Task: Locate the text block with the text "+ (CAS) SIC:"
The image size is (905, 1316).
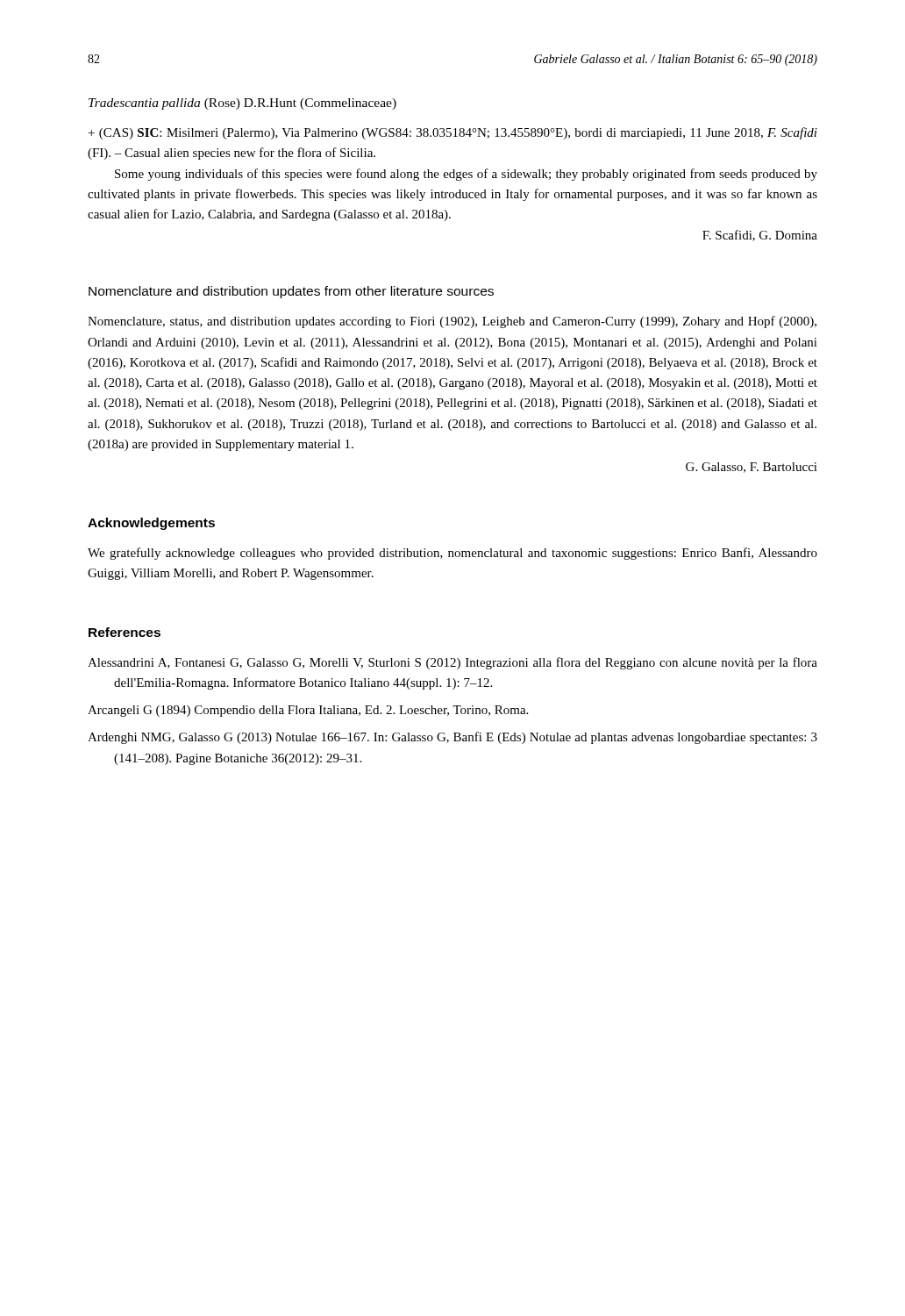Action: coord(452,174)
